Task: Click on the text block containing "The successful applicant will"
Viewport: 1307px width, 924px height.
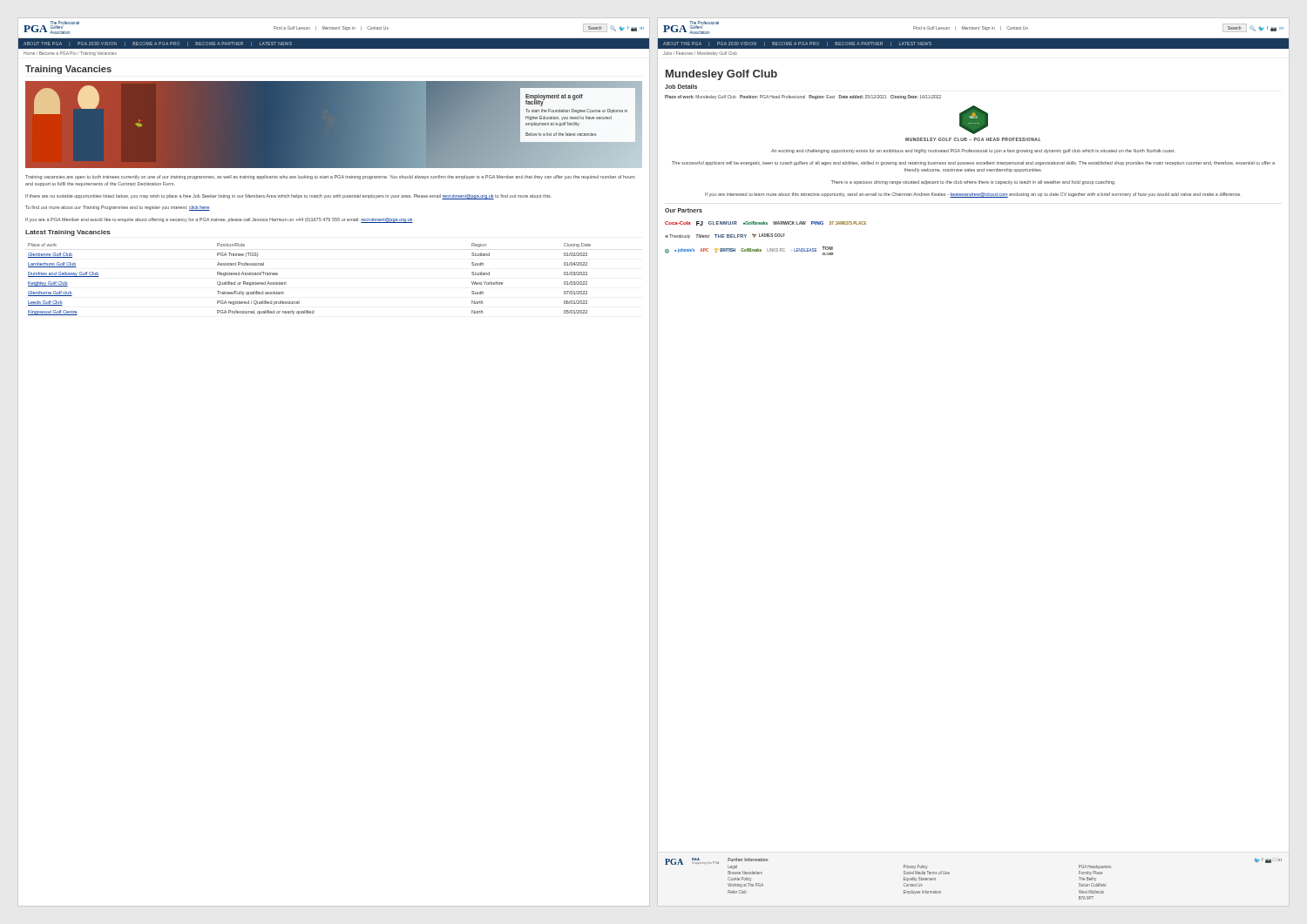Action: point(973,167)
